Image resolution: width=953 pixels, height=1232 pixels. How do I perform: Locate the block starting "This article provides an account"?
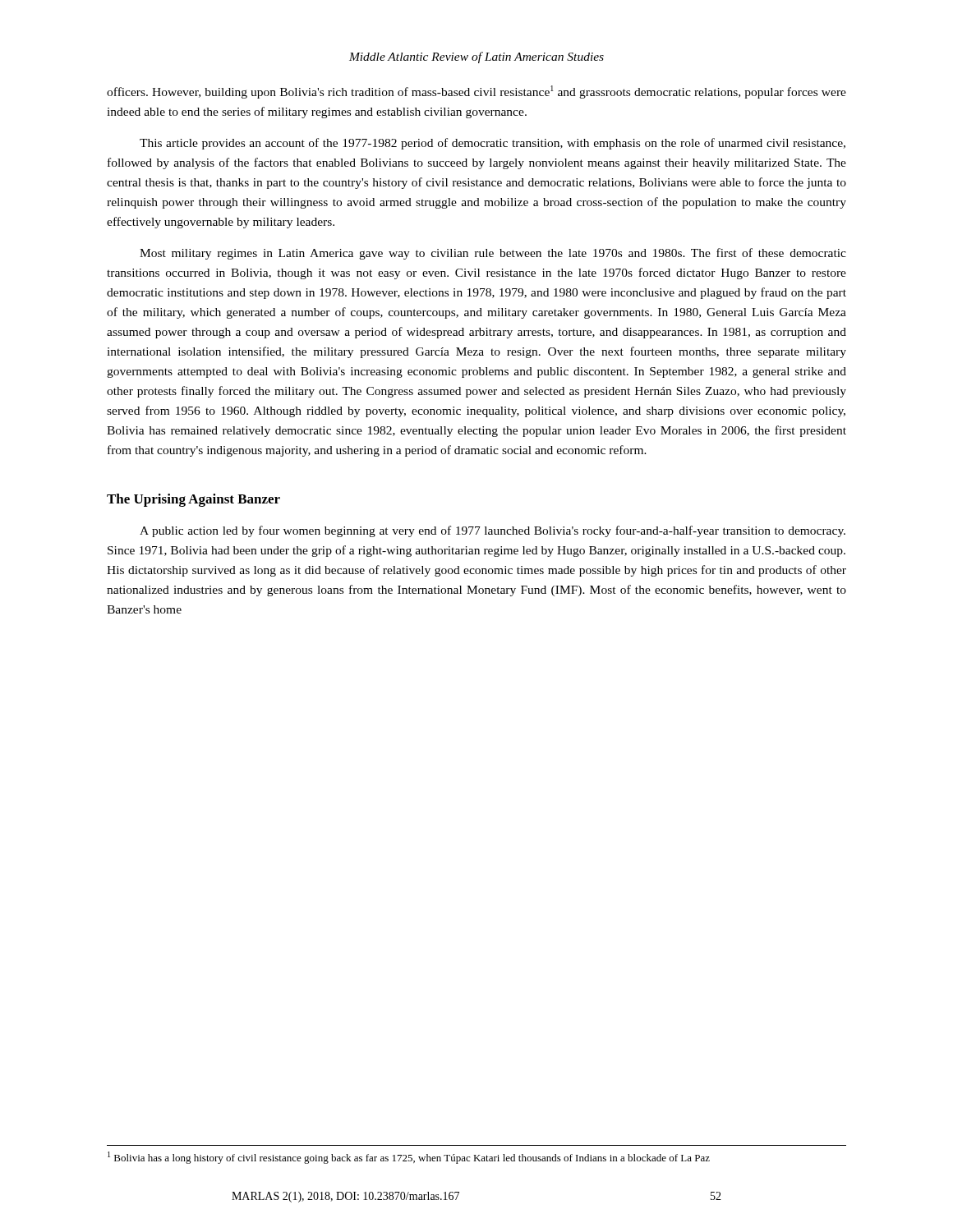476,182
